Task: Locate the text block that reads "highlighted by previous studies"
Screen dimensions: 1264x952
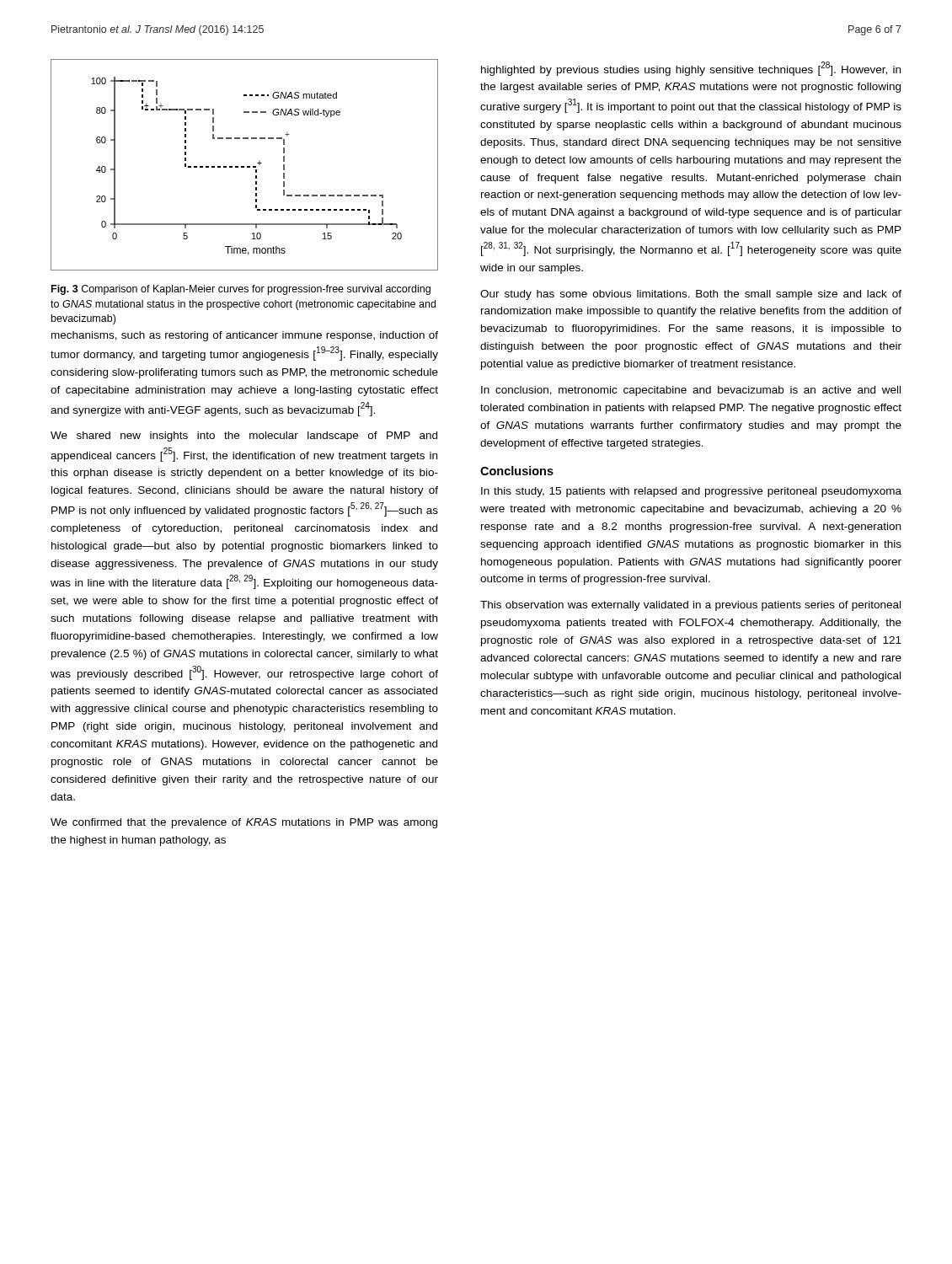Action: 691,256
